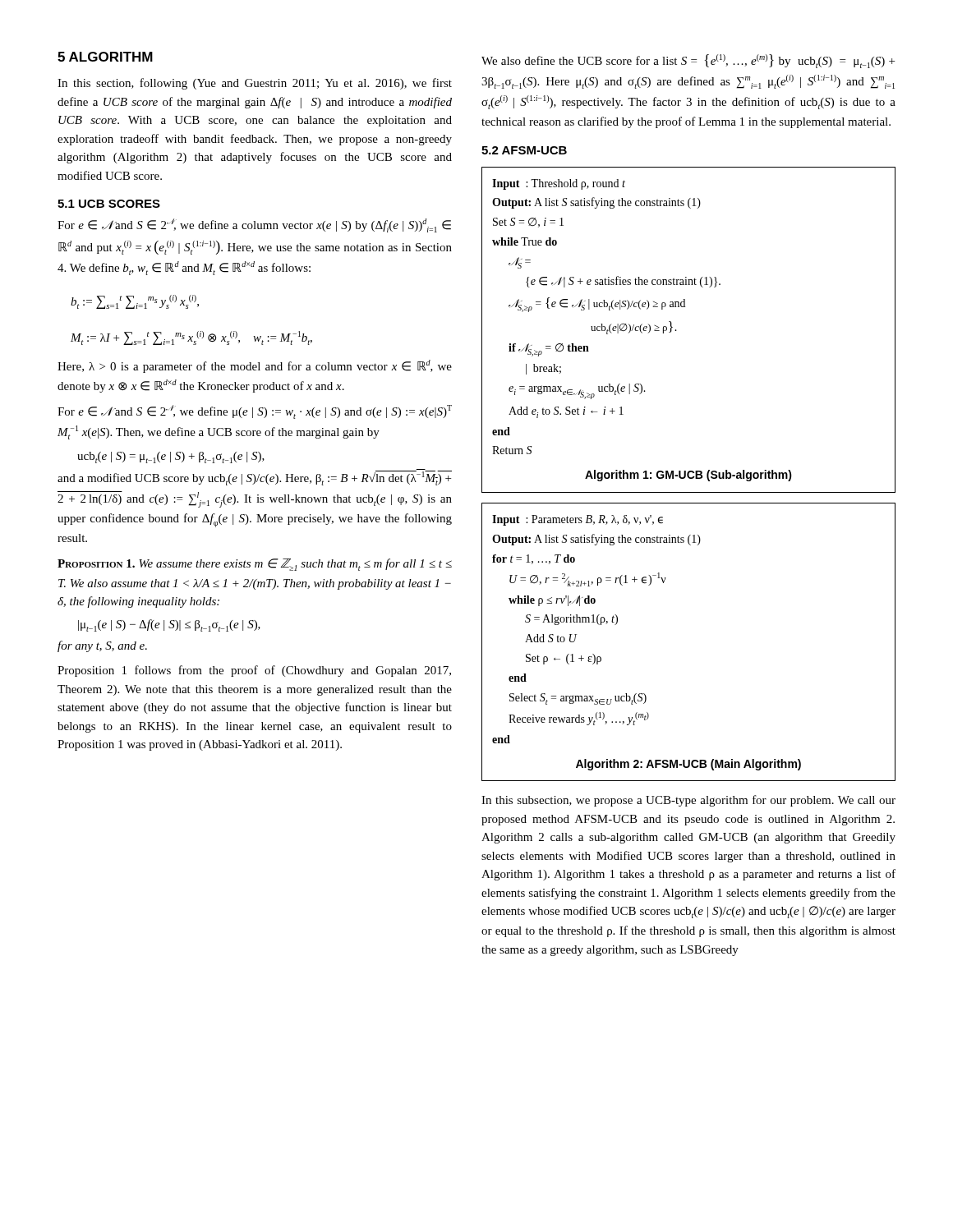Screen dimensions: 1232x953
Task: Locate the text "5.2 AFSM-UCB"
Action: click(524, 150)
